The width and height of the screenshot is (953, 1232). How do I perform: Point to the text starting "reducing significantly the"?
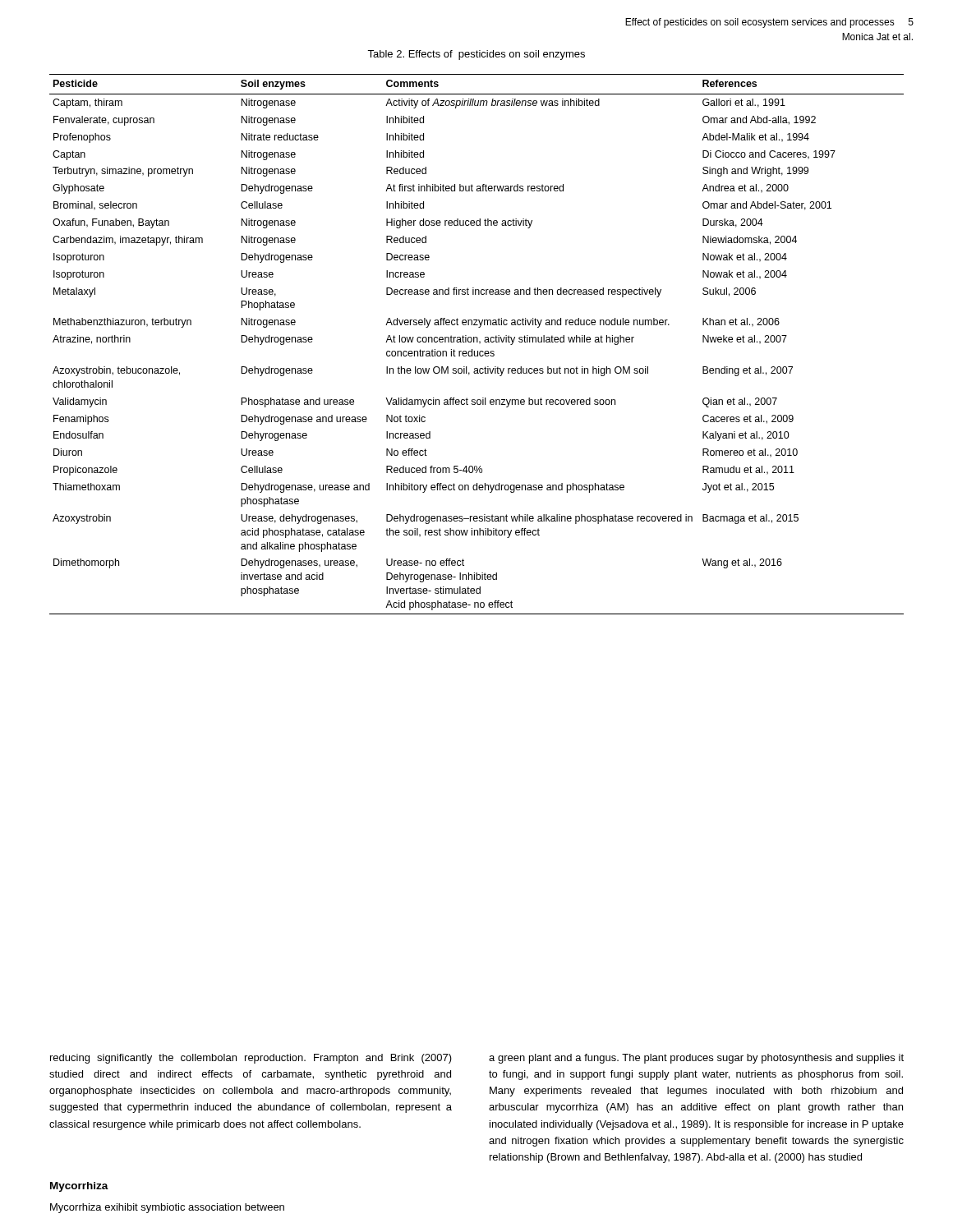pyautogui.click(x=251, y=1091)
